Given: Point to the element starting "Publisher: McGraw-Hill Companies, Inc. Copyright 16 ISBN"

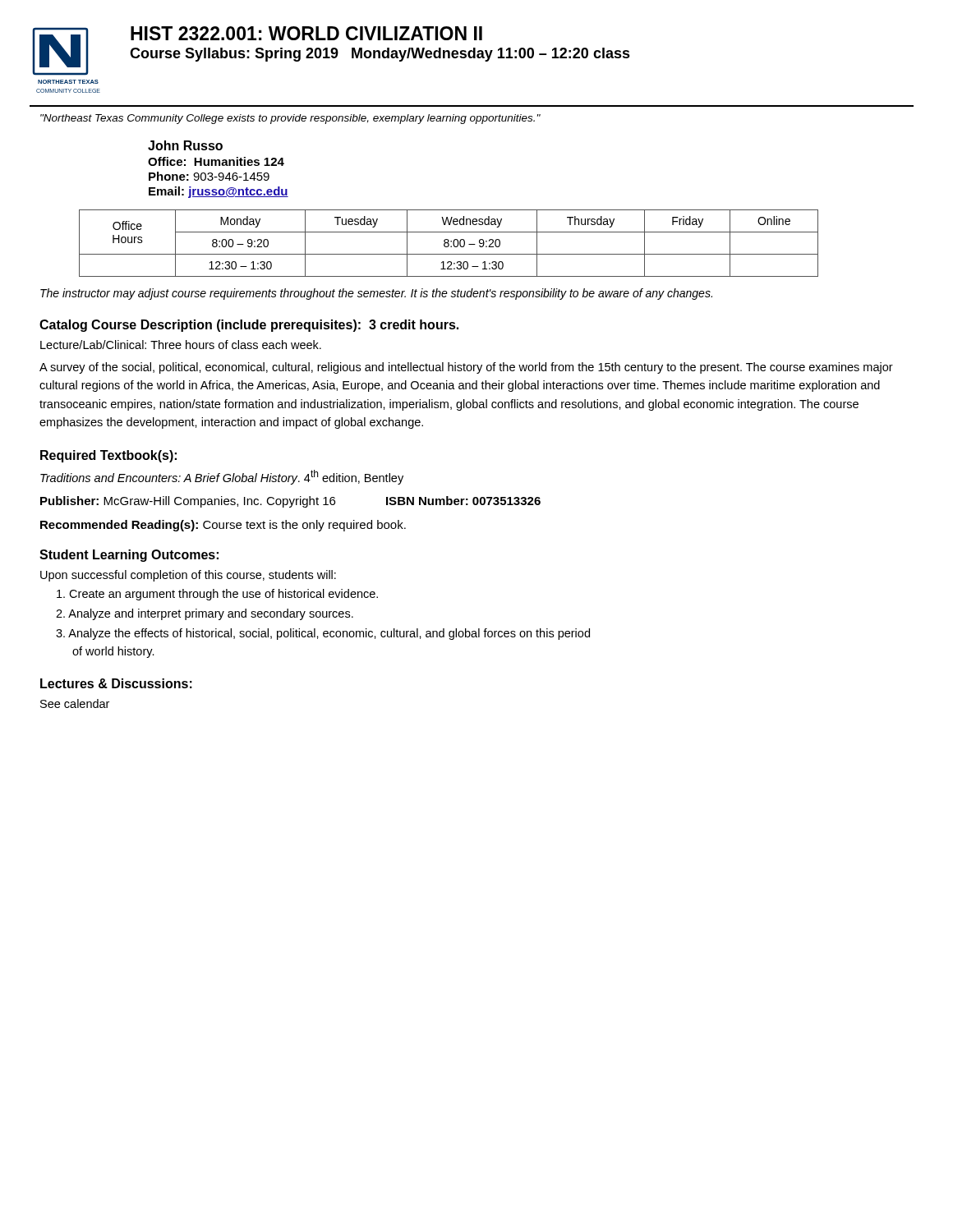Looking at the screenshot, I should (x=290, y=501).
